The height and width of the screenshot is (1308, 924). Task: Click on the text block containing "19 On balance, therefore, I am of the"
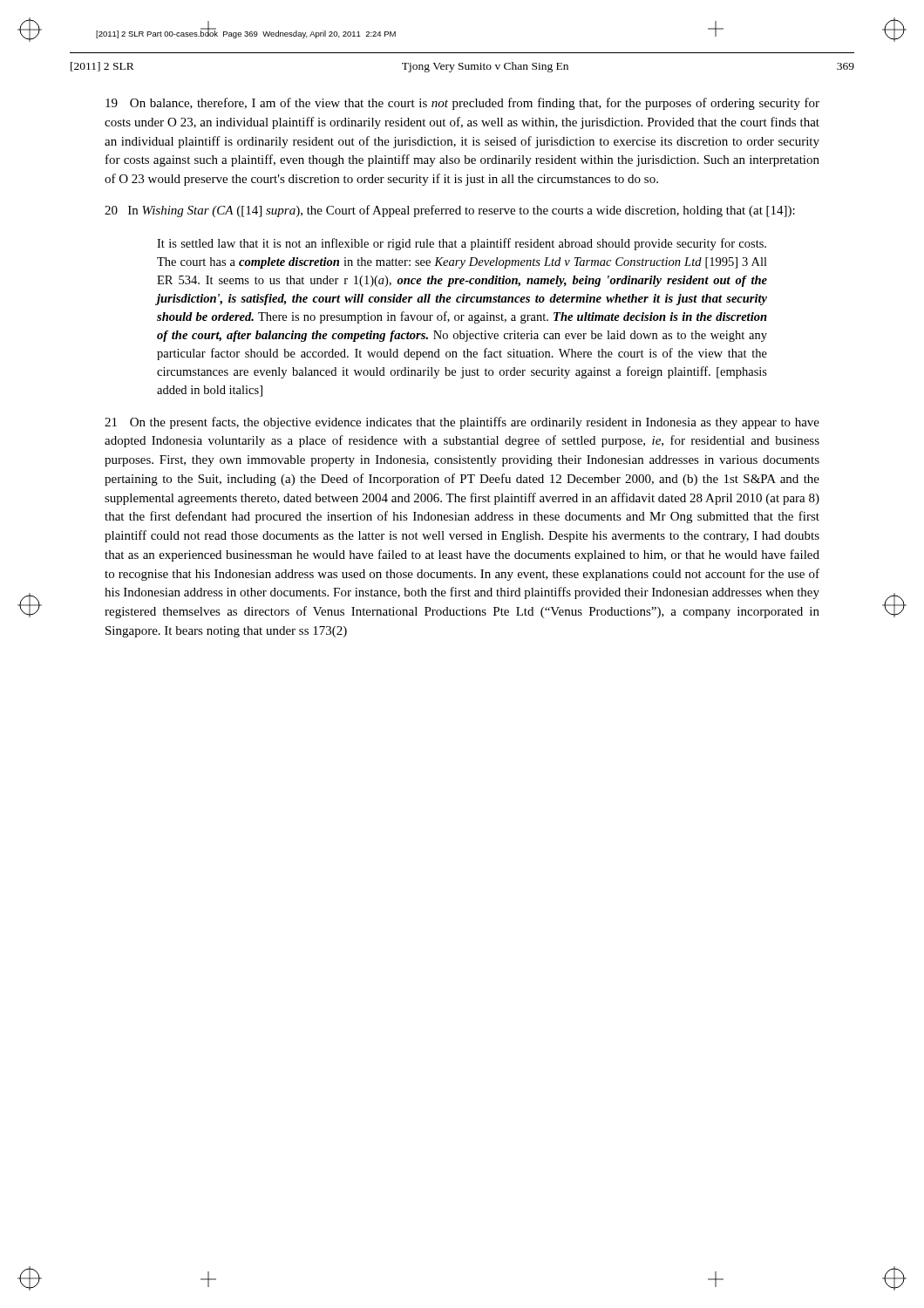pos(462,141)
